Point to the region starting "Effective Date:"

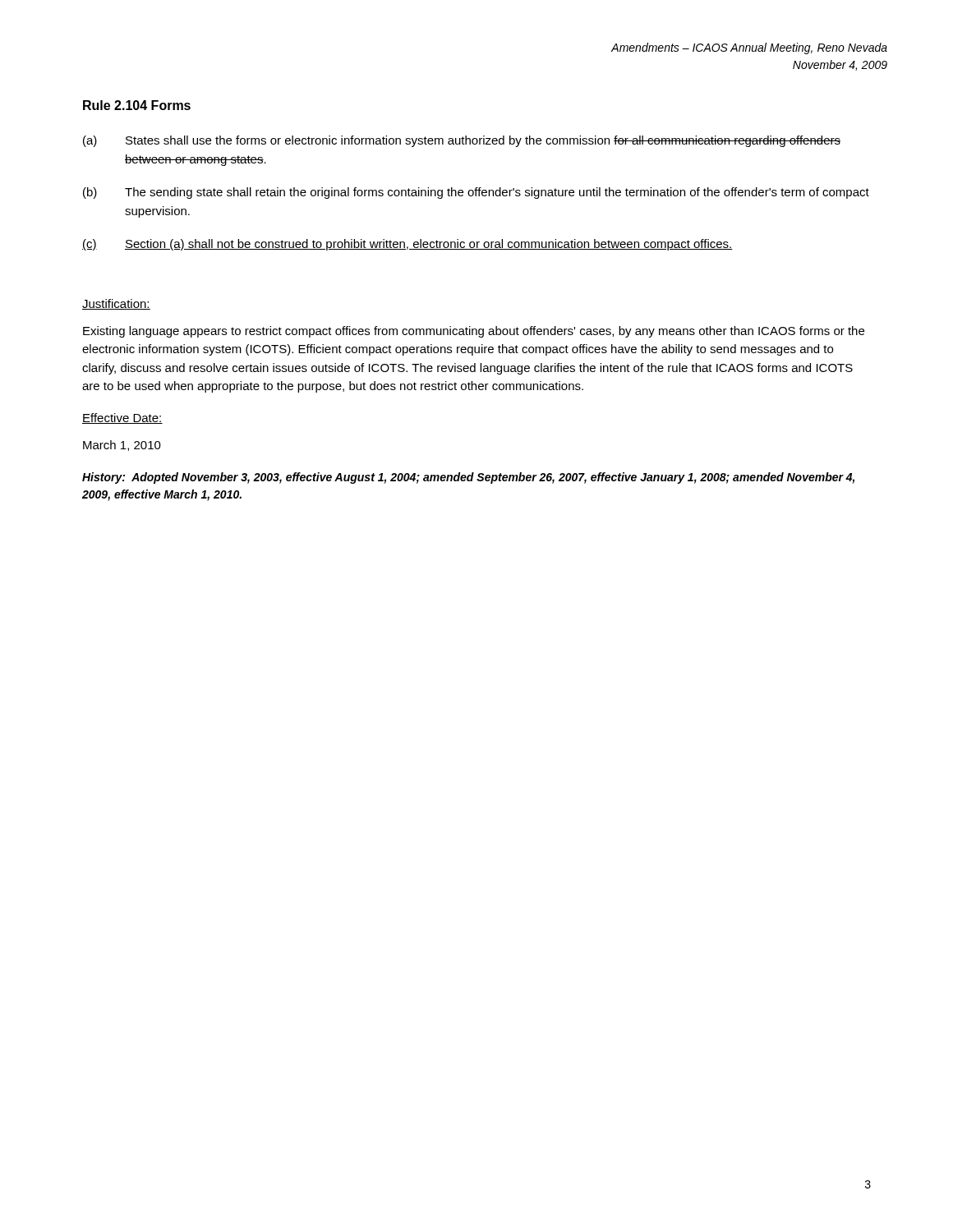tap(122, 417)
